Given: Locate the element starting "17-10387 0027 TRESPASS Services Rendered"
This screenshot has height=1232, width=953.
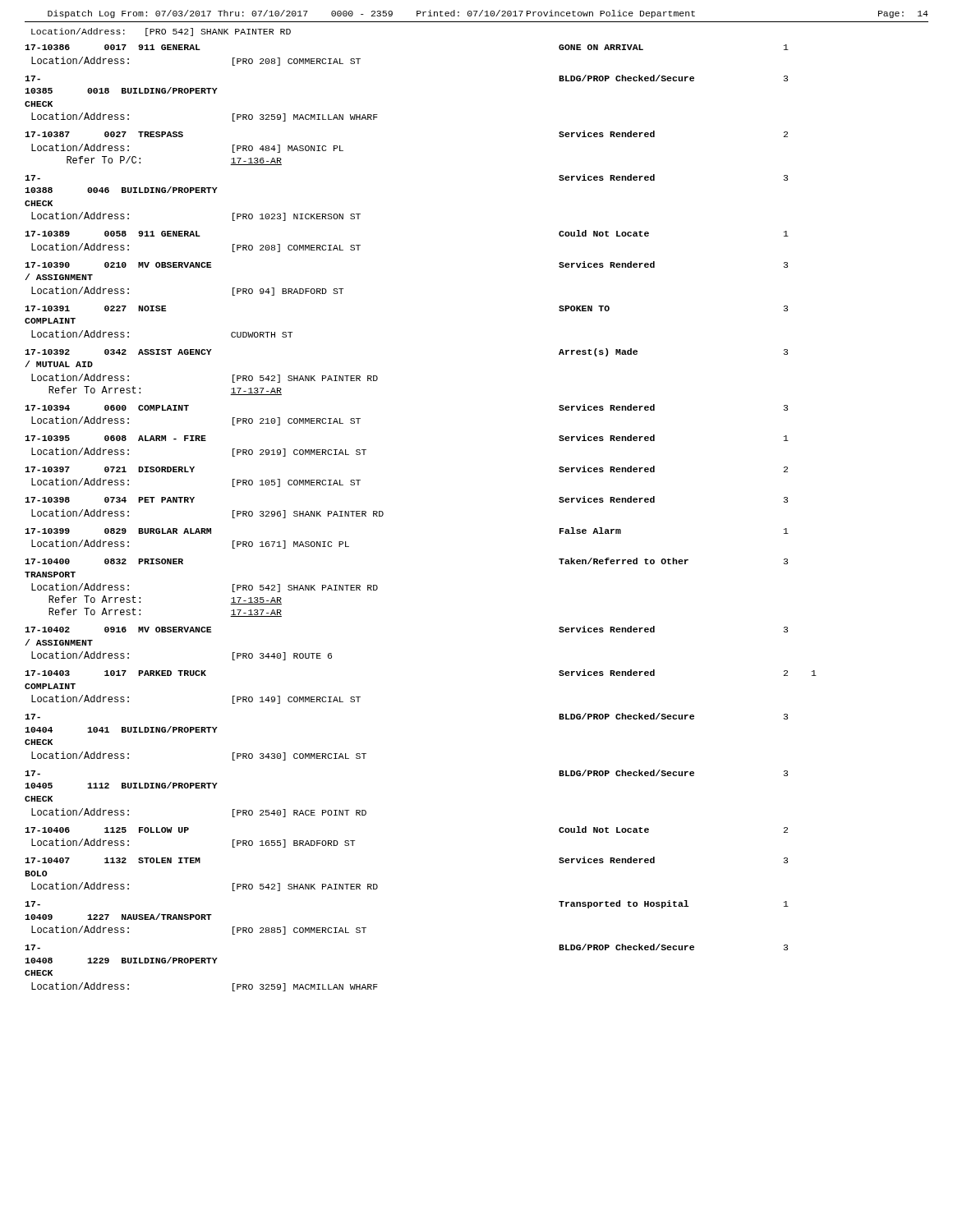Looking at the screenshot, I should 44,133.
